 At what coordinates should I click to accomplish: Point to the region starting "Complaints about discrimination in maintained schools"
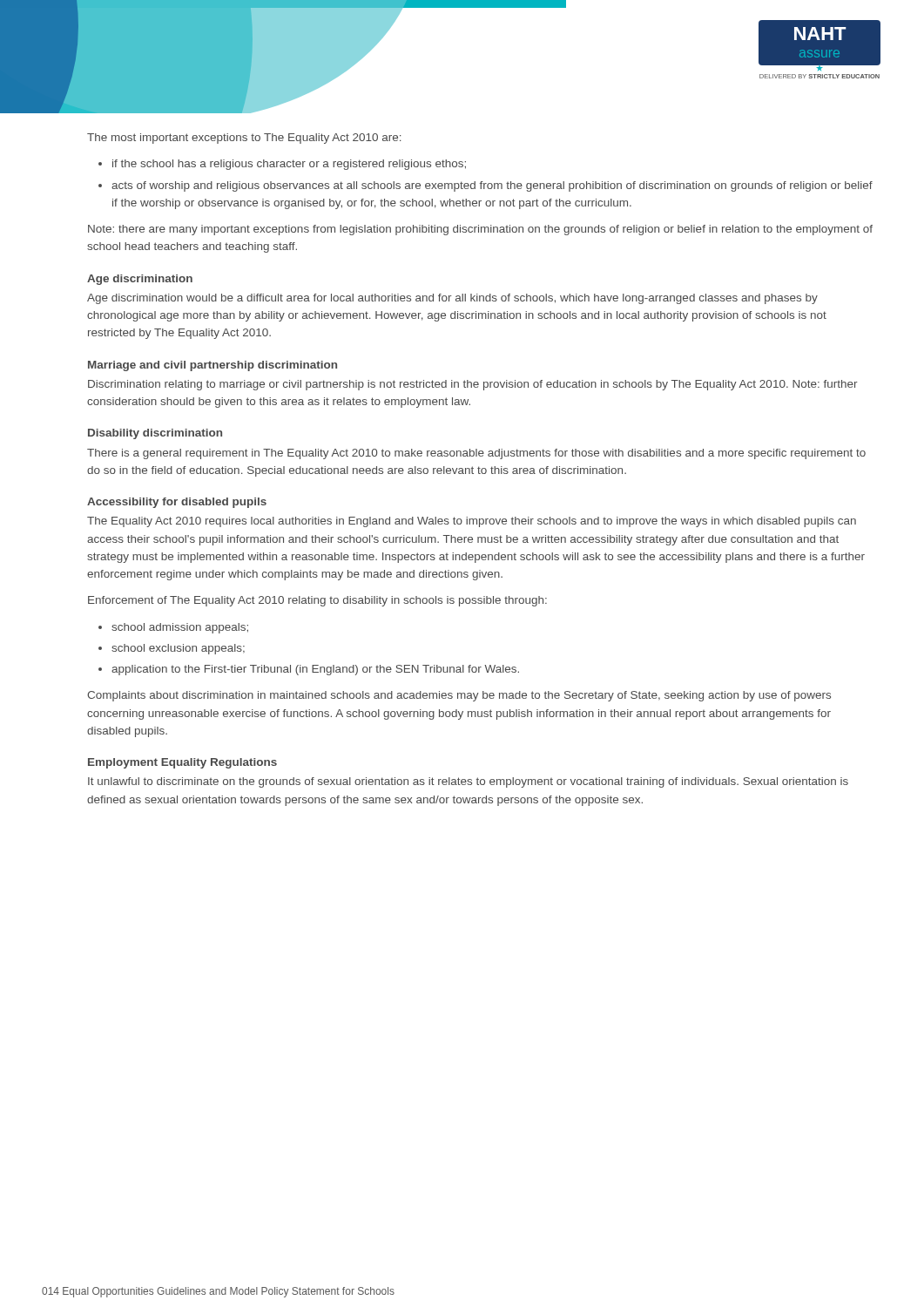(459, 713)
